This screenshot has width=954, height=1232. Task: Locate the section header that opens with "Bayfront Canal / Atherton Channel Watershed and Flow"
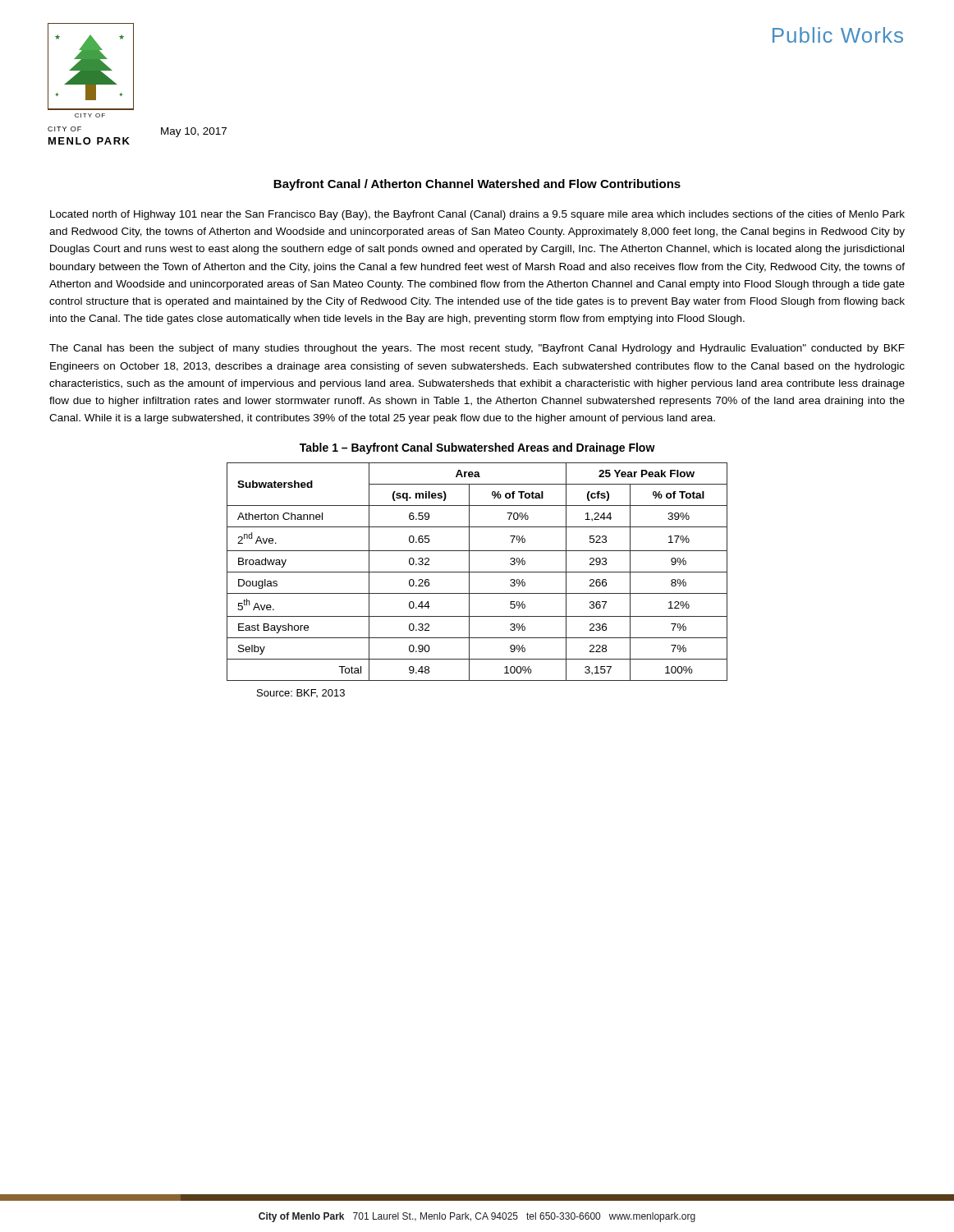click(x=477, y=184)
